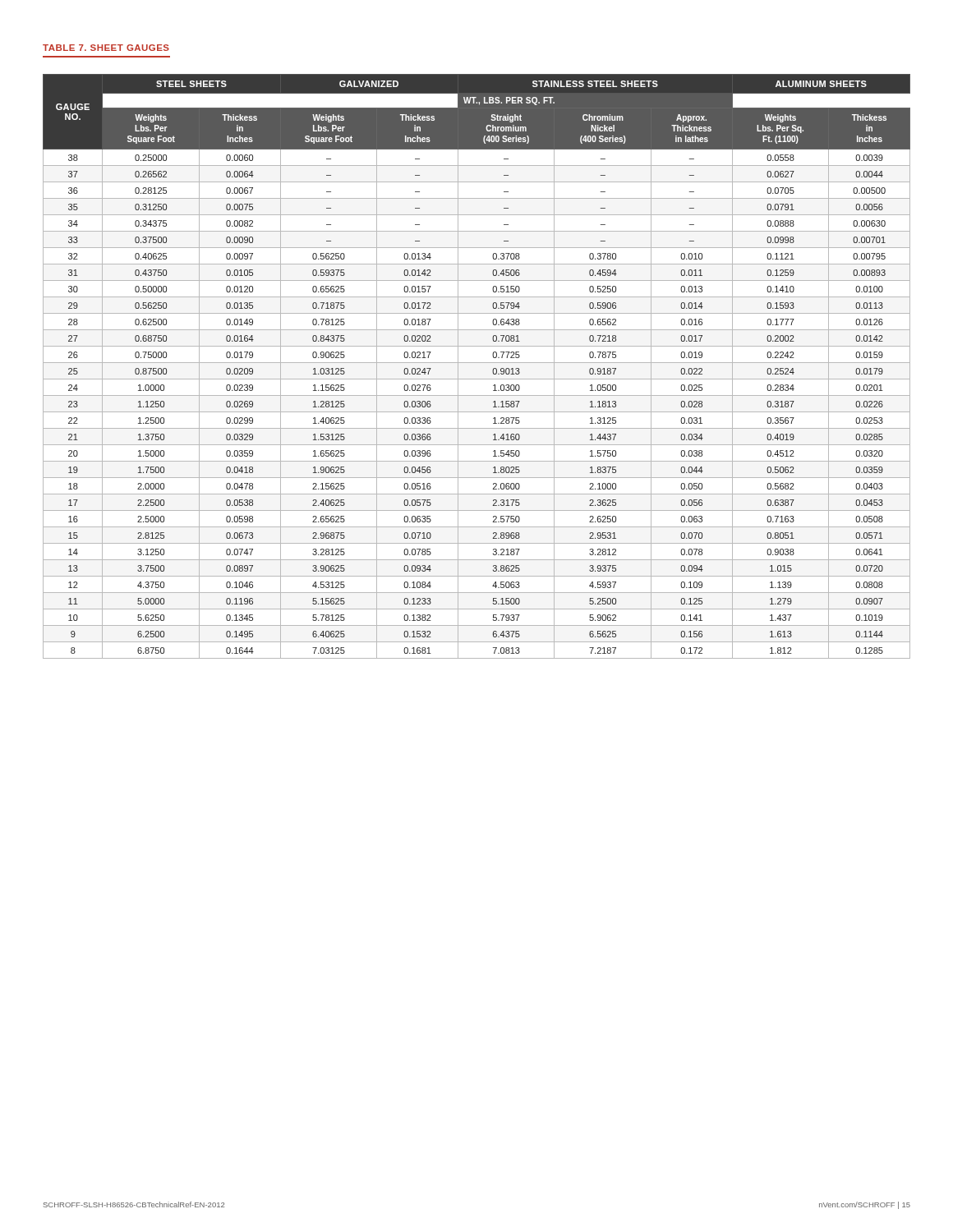The image size is (953, 1232).
Task: Find the table that mentions "Approx. Thickness in lathes"
Action: coord(476,366)
